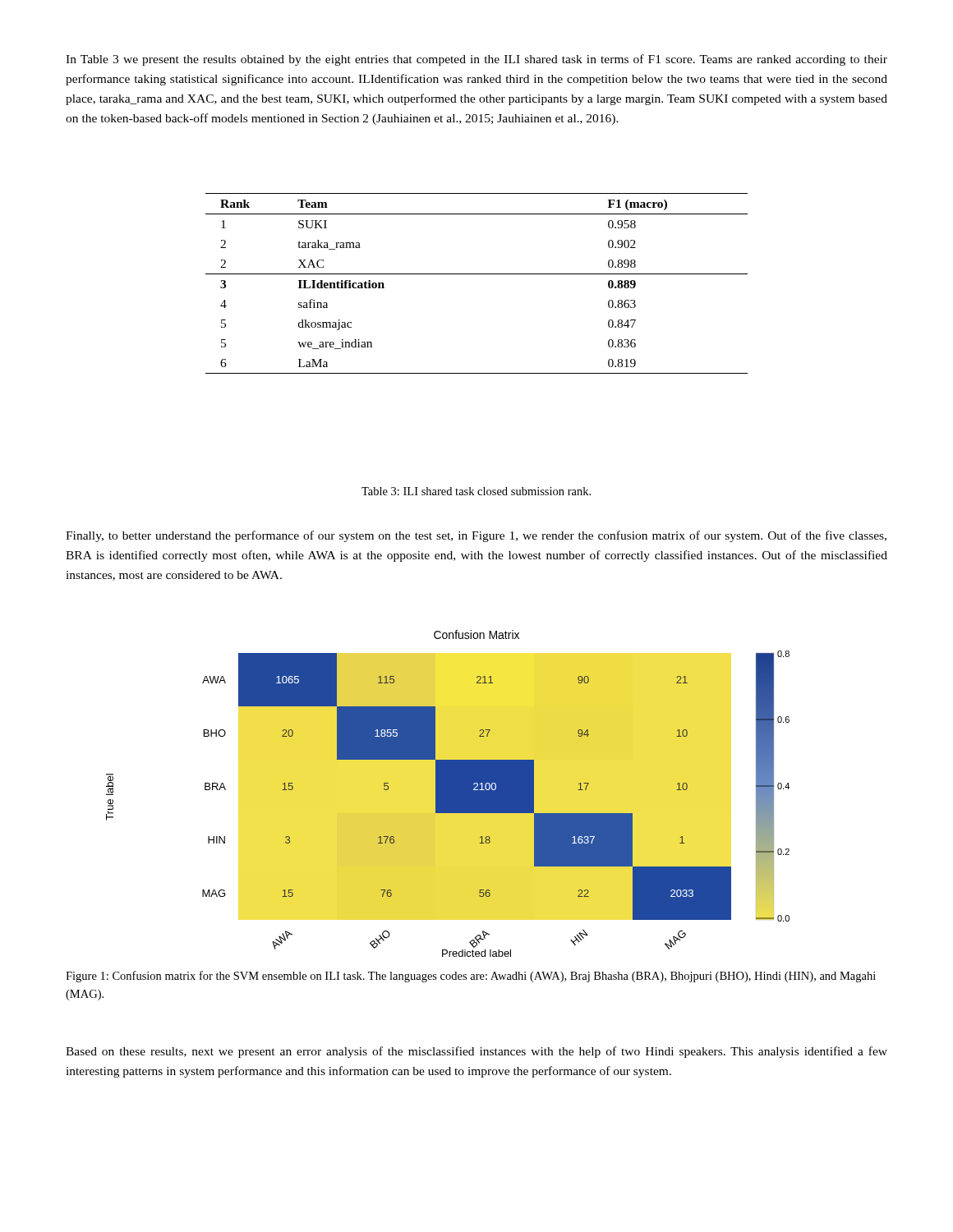The width and height of the screenshot is (953, 1232).
Task: Click on the region starting "Based on these results,"
Action: coord(476,1061)
